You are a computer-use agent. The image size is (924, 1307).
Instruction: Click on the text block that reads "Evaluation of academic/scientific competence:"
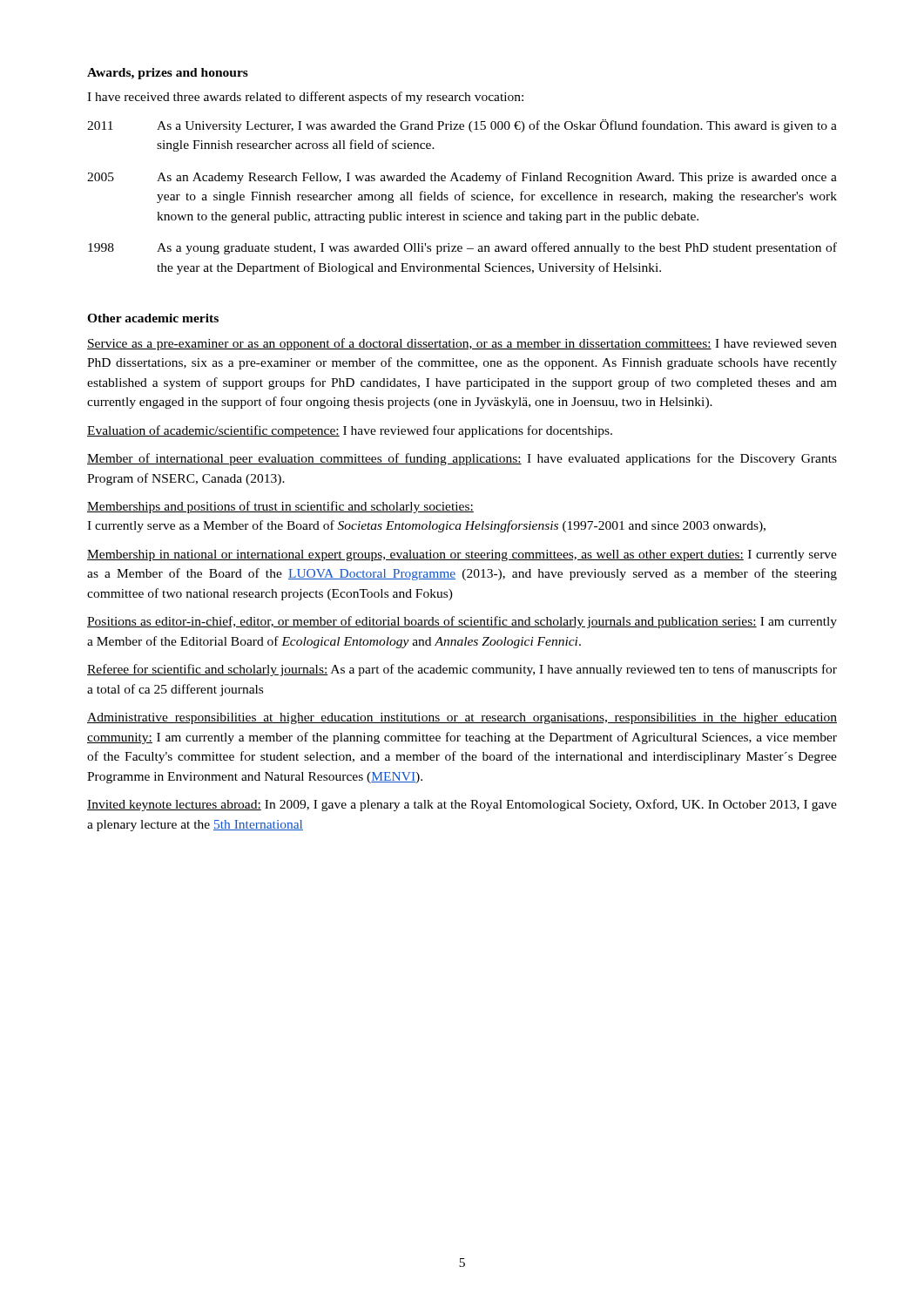click(x=350, y=430)
